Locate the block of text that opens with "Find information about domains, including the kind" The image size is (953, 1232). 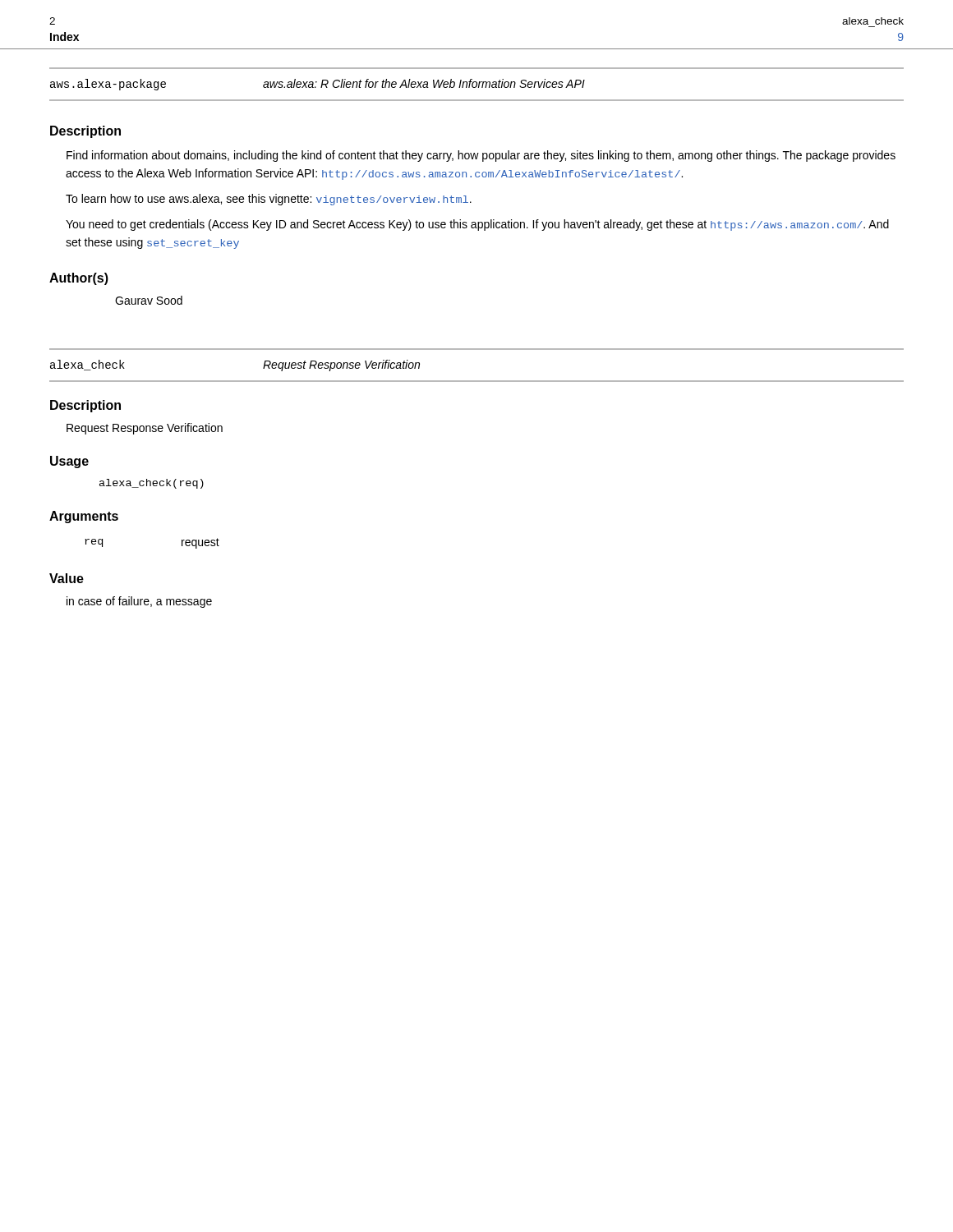click(485, 165)
